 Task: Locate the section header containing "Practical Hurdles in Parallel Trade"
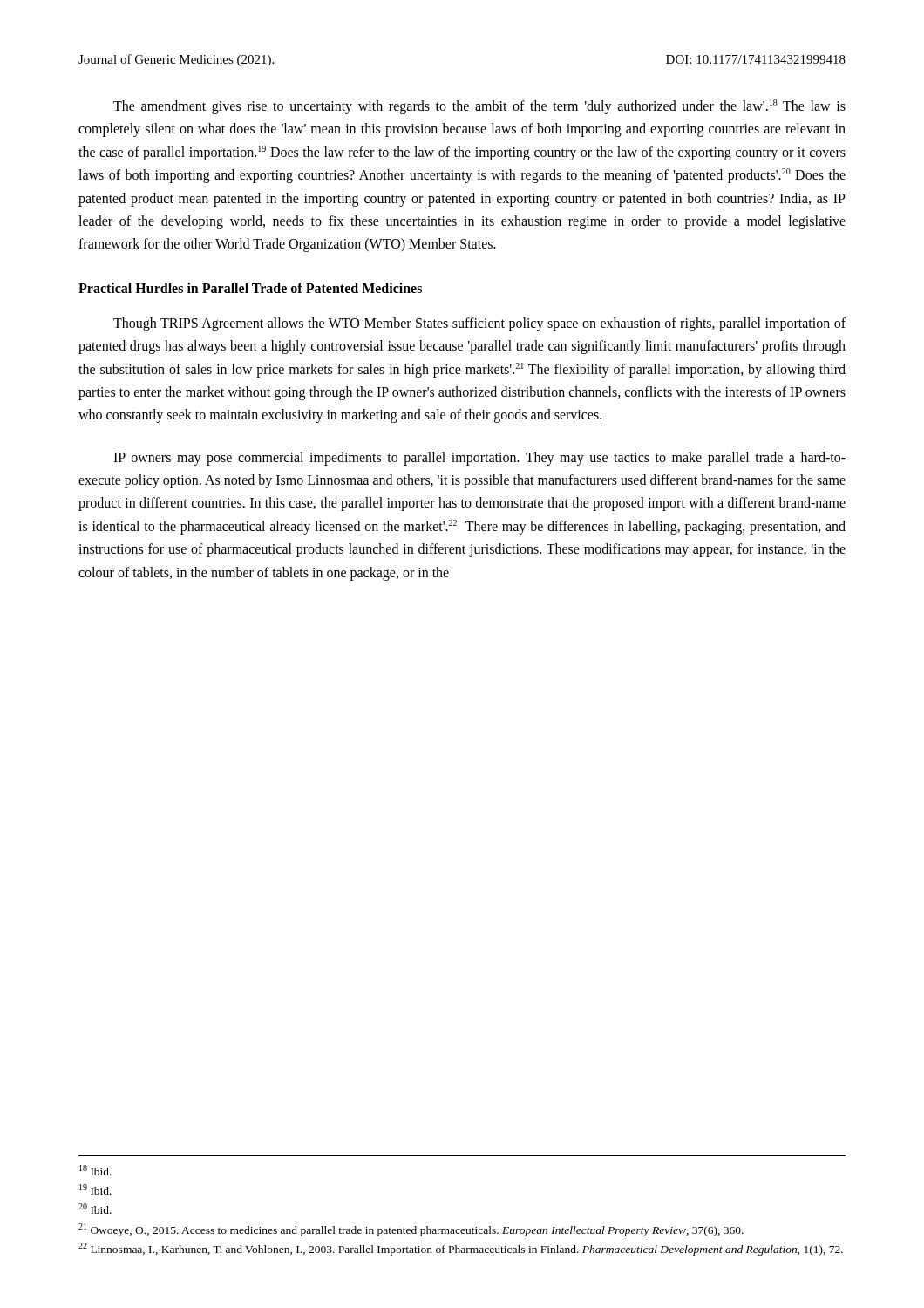pyautogui.click(x=250, y=288)
